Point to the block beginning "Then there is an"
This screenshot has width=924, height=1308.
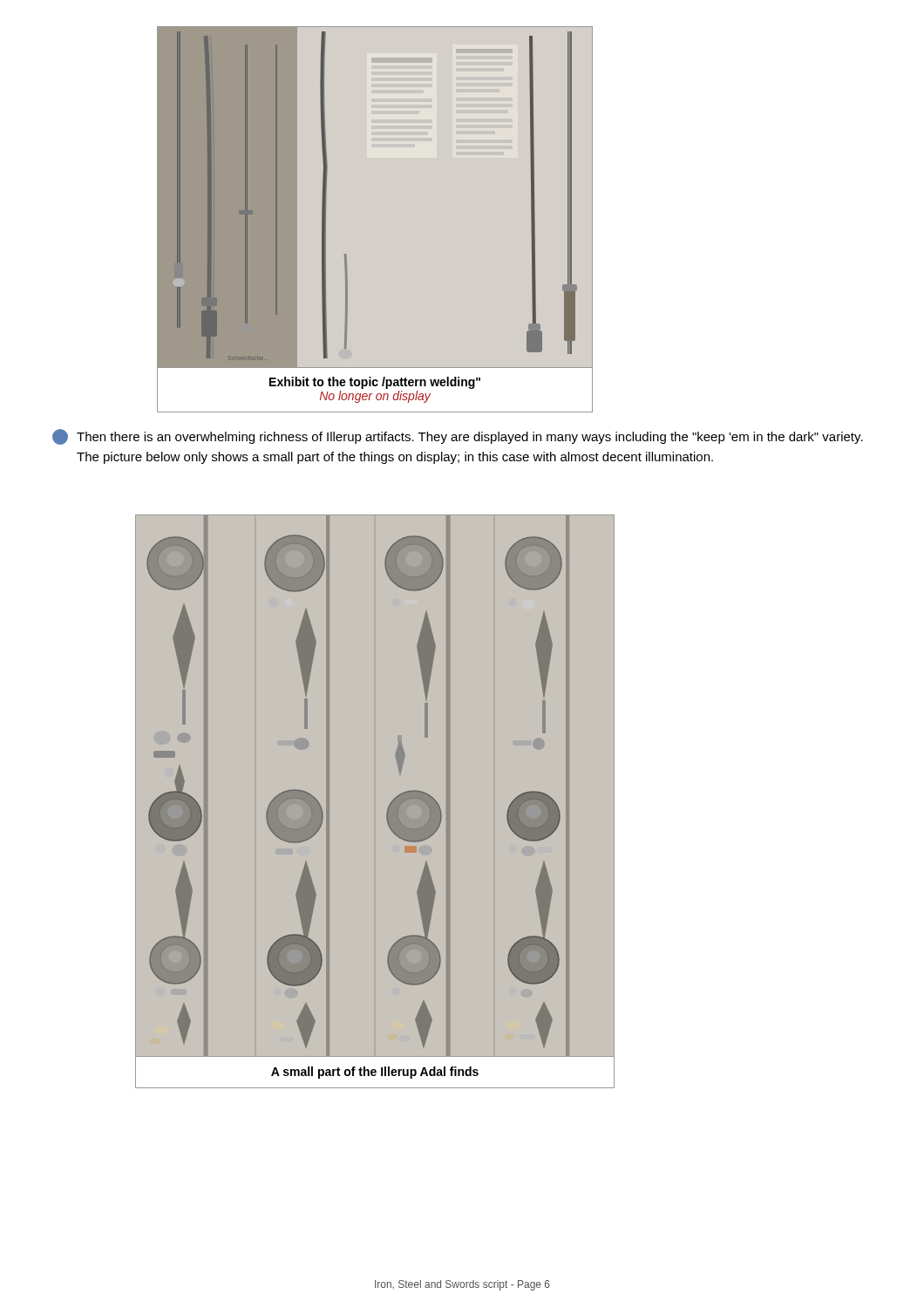462,447
